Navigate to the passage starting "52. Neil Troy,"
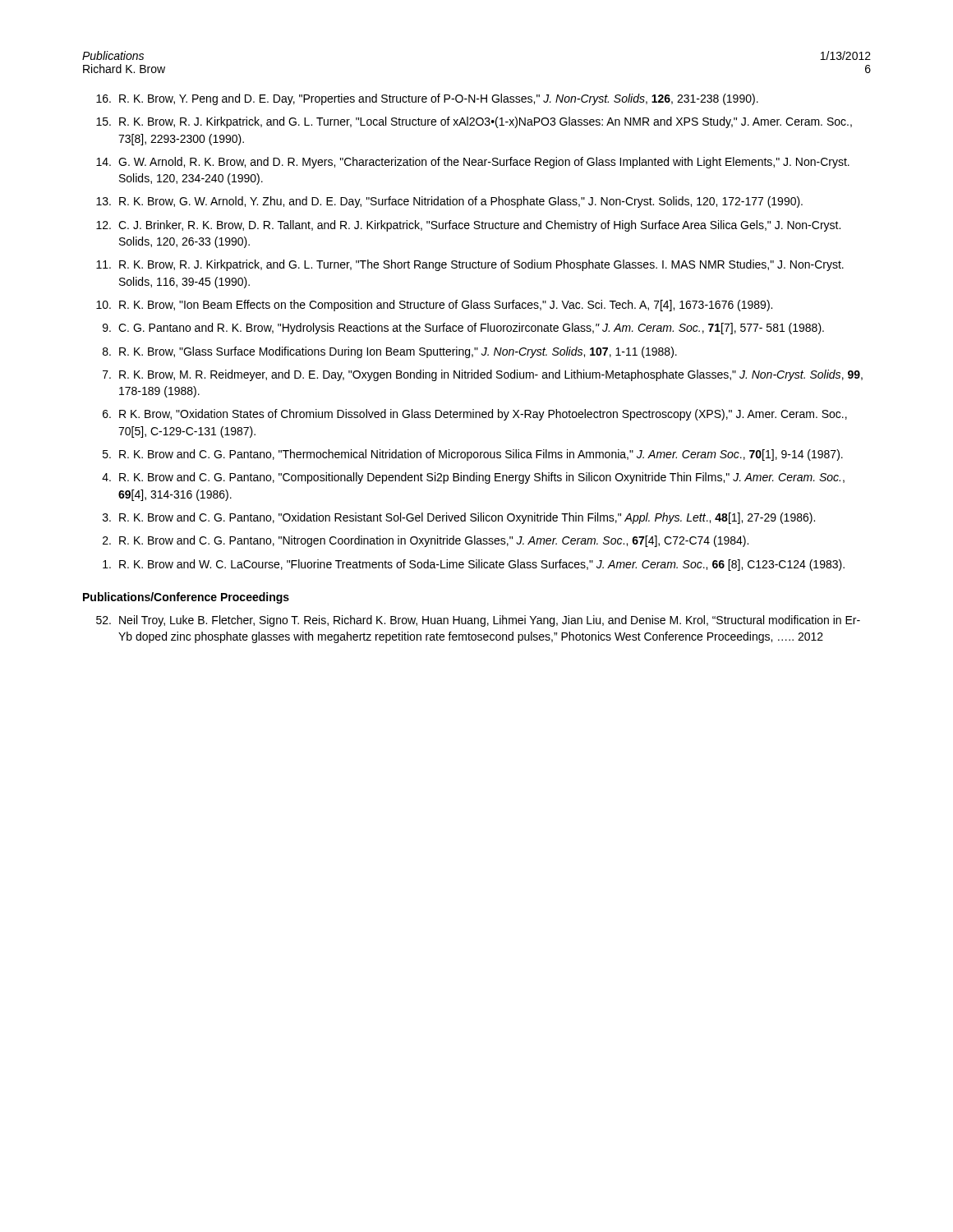Screen dimensions: 1232x953 pos(476,628)
